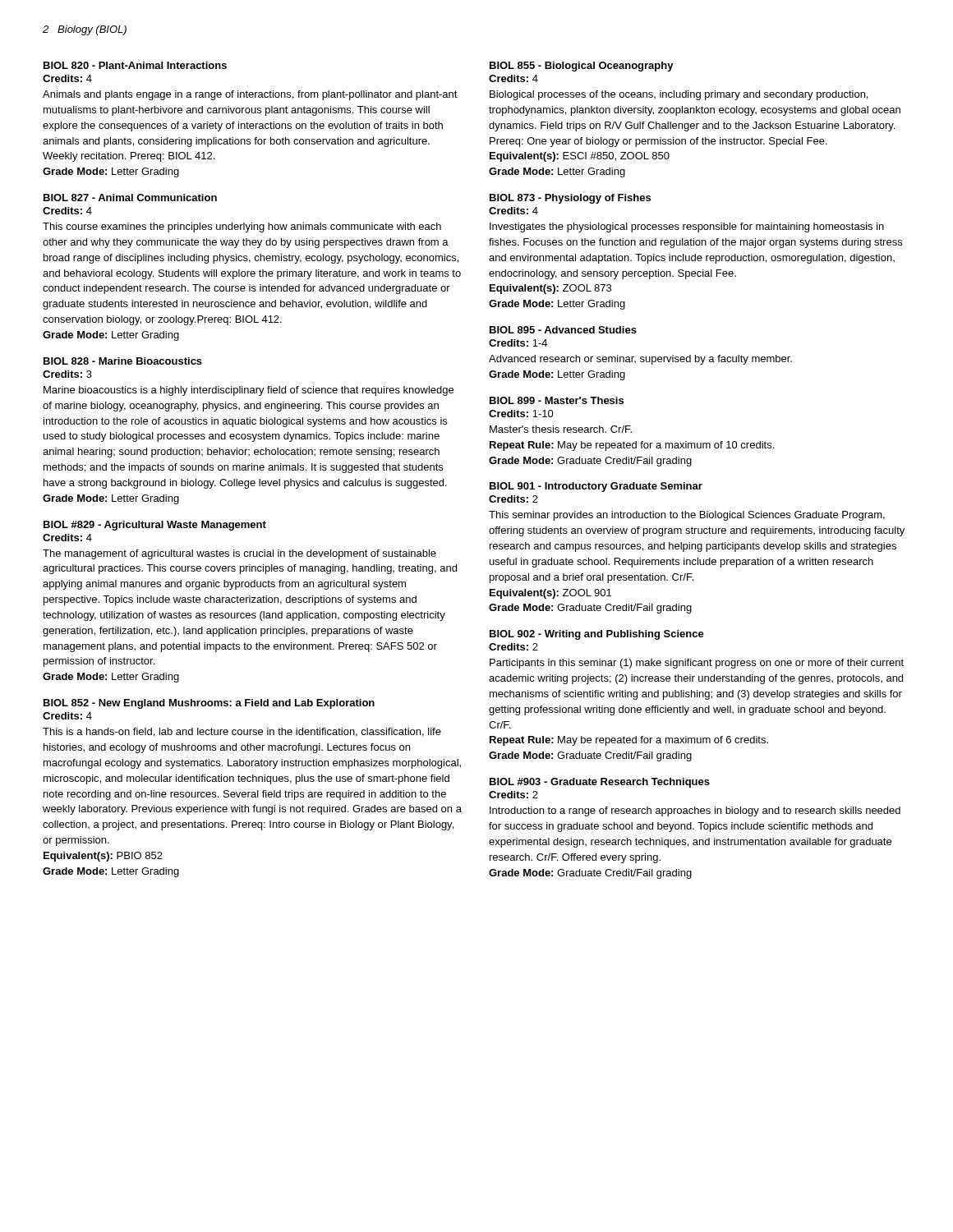Click the section header that begins "BIOL 899 - Master's Thesis Credits:"
This screenshot has height=1232, width=953.
coord(700,431)
